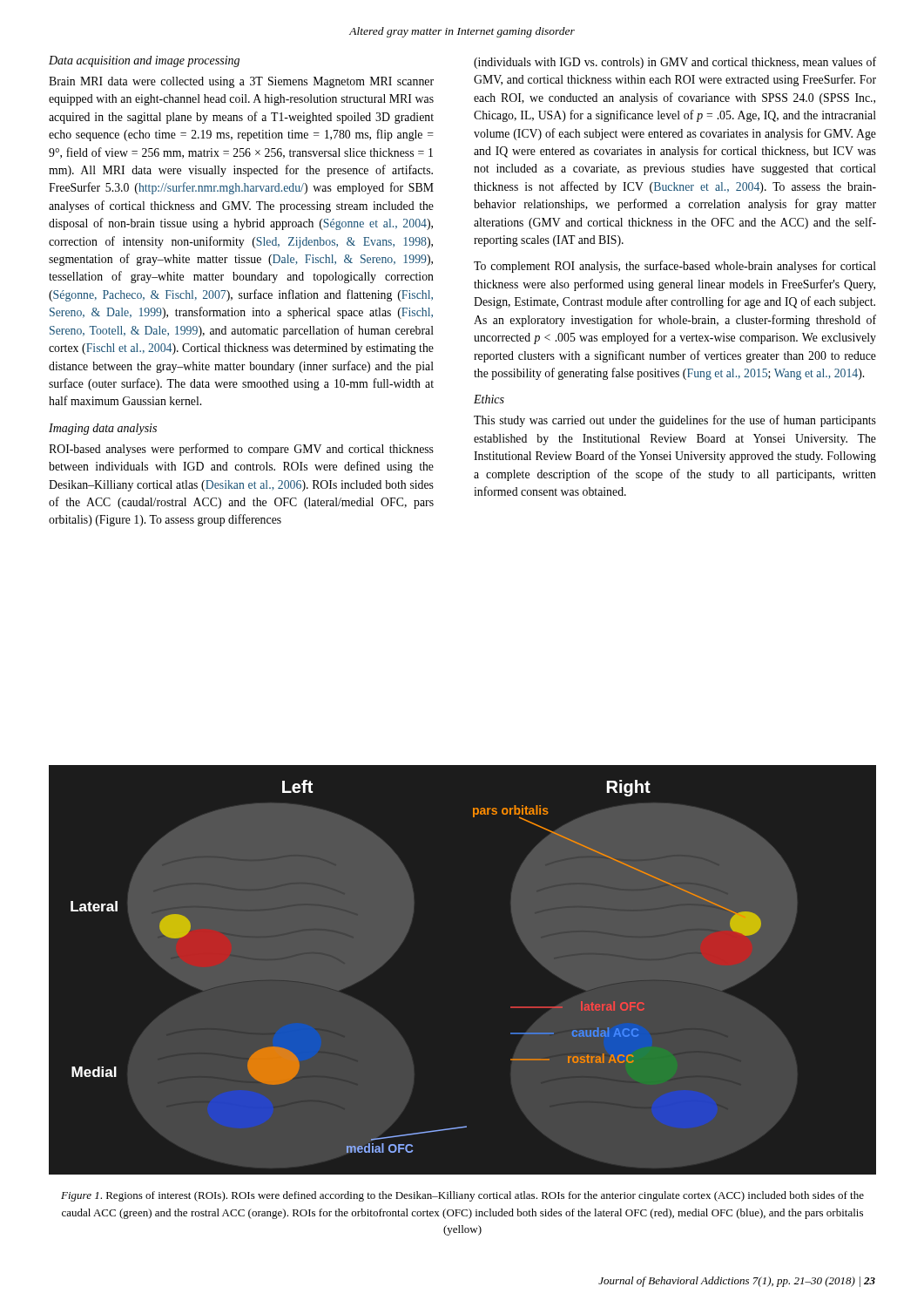Image resolution: width=924 pixels, height=1307 pixels.
Task: Locate the element starting "Data acquisition and image processing"
Action: pos(144,61)
